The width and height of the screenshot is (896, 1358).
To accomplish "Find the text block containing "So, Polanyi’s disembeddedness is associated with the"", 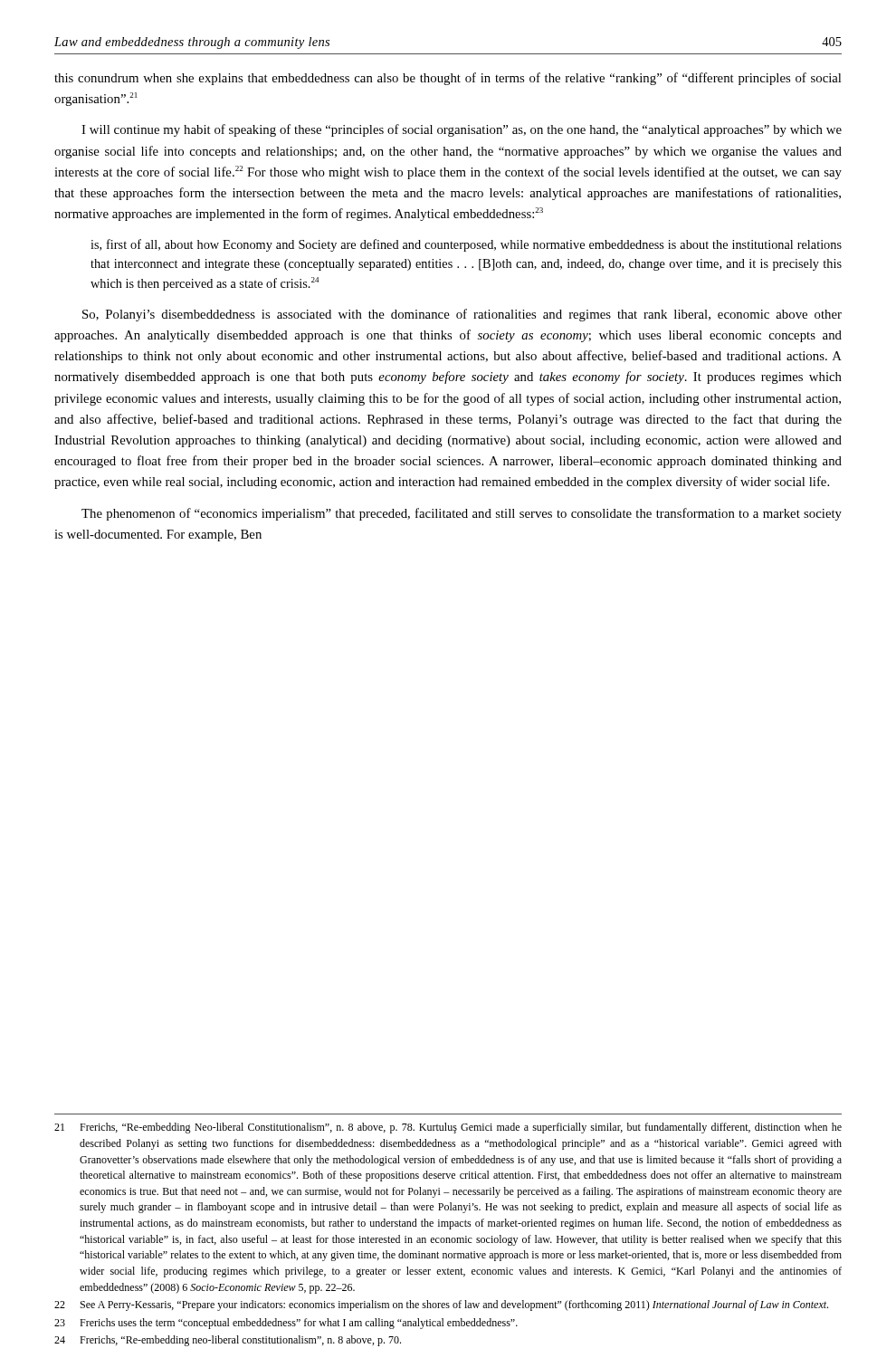I will coord(448,398).
